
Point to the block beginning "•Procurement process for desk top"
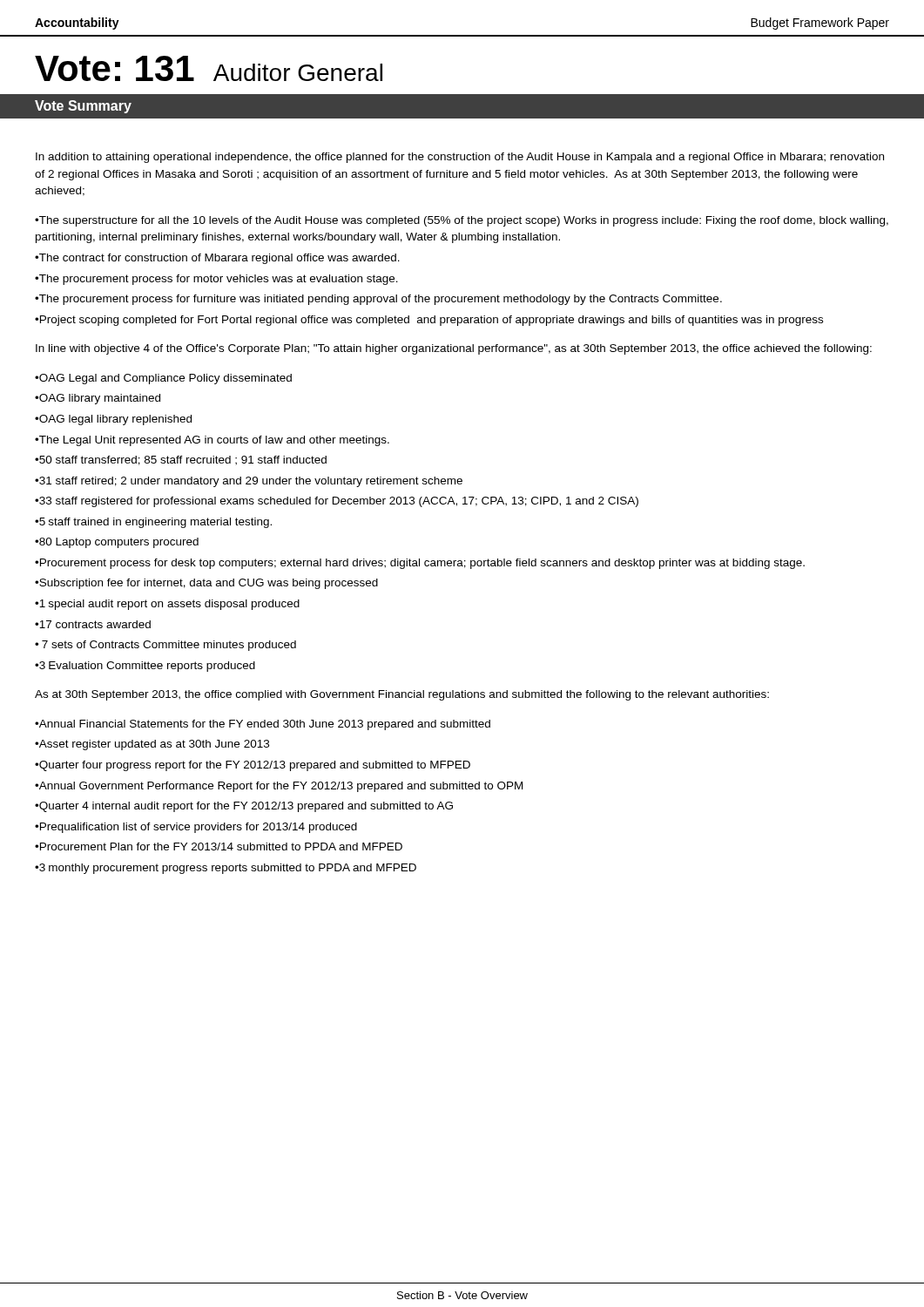pos(420,562)
